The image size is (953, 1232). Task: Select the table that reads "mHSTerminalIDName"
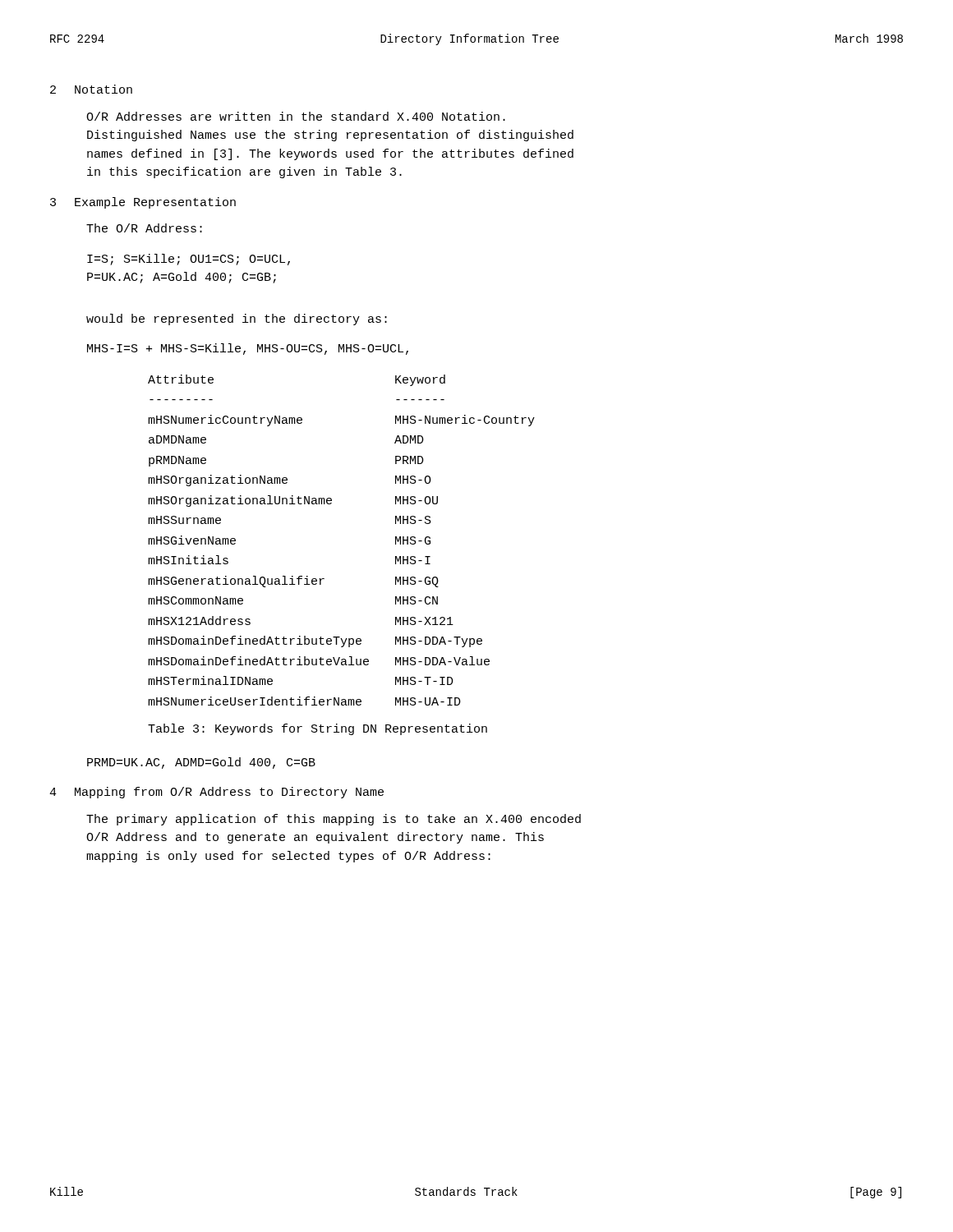point(526,542)
